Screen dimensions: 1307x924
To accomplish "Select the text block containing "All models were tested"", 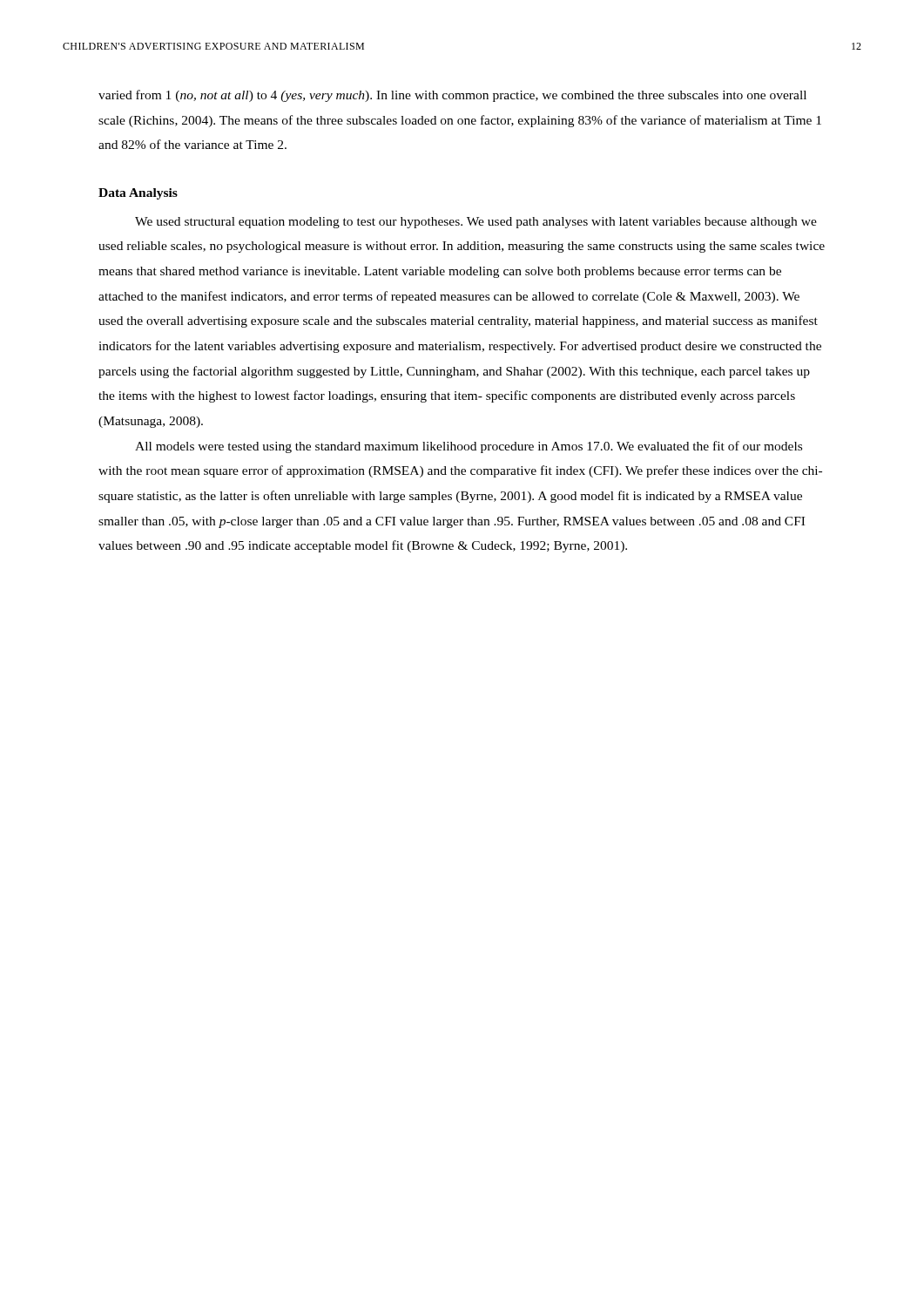I will click(461, 495).
